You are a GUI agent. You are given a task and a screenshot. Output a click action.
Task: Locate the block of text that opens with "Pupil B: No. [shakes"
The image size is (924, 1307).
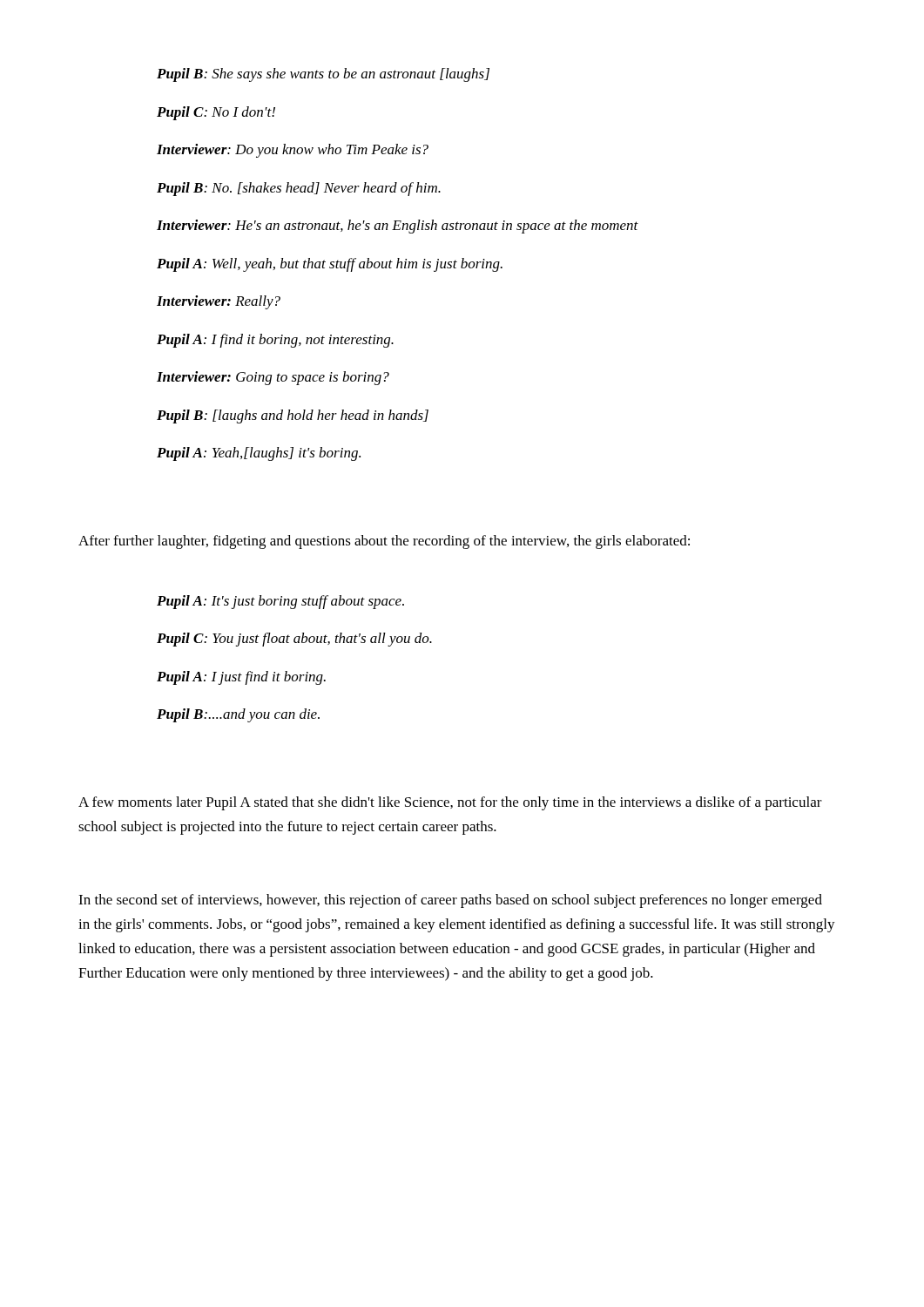[299, 187]
